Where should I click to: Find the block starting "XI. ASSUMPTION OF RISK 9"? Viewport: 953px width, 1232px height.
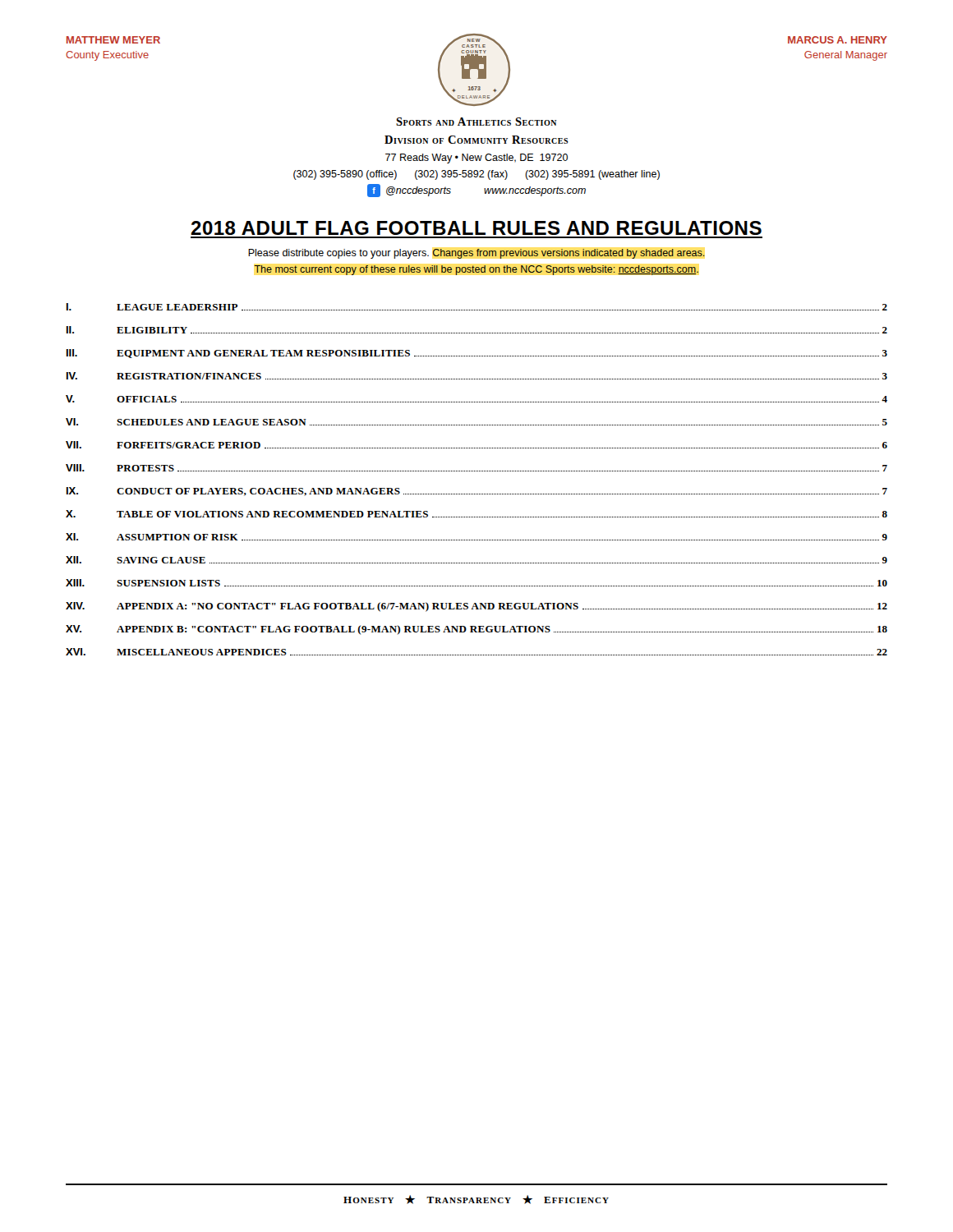click(476, 537)
